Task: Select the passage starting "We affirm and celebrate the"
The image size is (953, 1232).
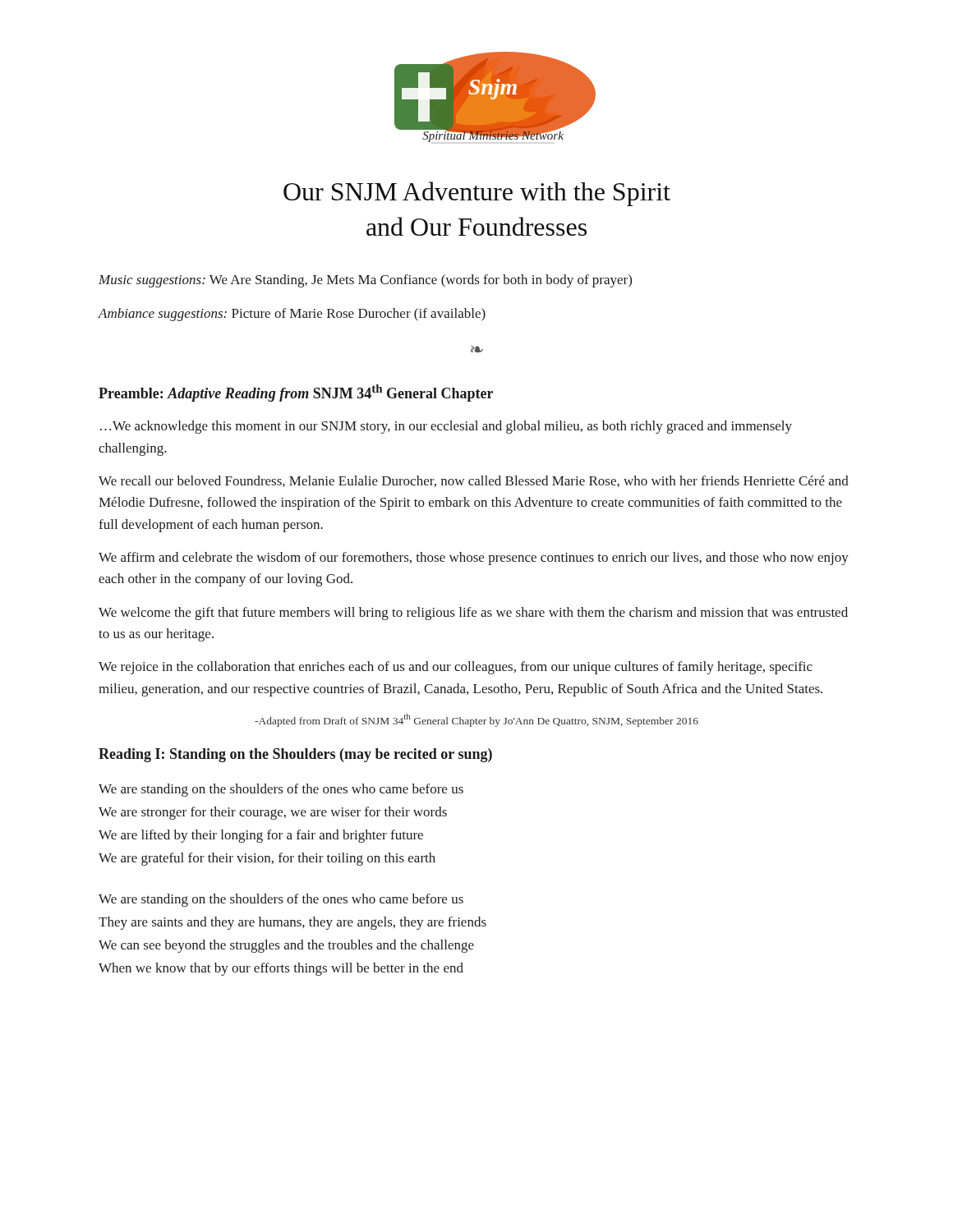Action: [473, 568]
